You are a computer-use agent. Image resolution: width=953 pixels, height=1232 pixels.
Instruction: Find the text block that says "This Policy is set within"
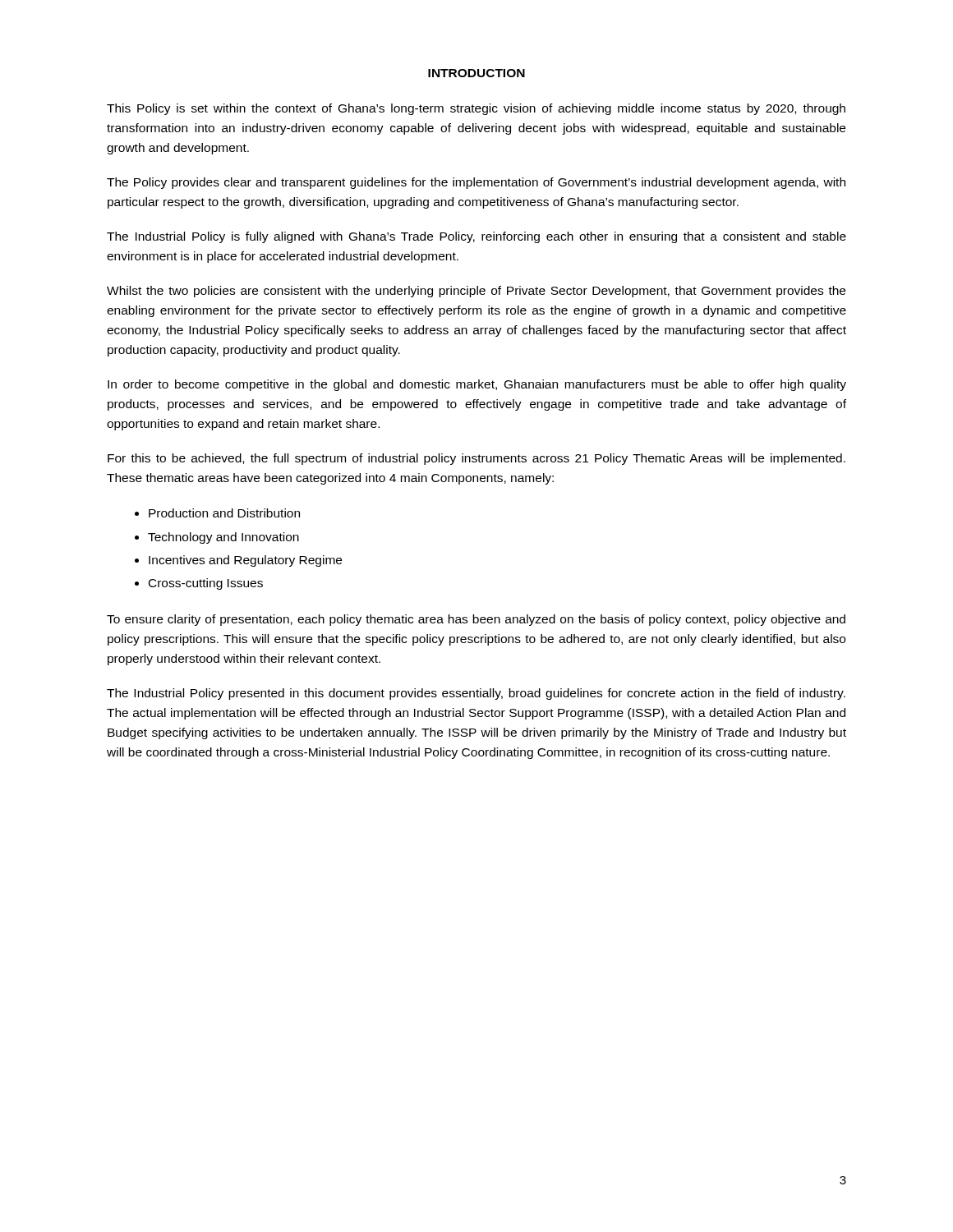[x=476, y=128]
